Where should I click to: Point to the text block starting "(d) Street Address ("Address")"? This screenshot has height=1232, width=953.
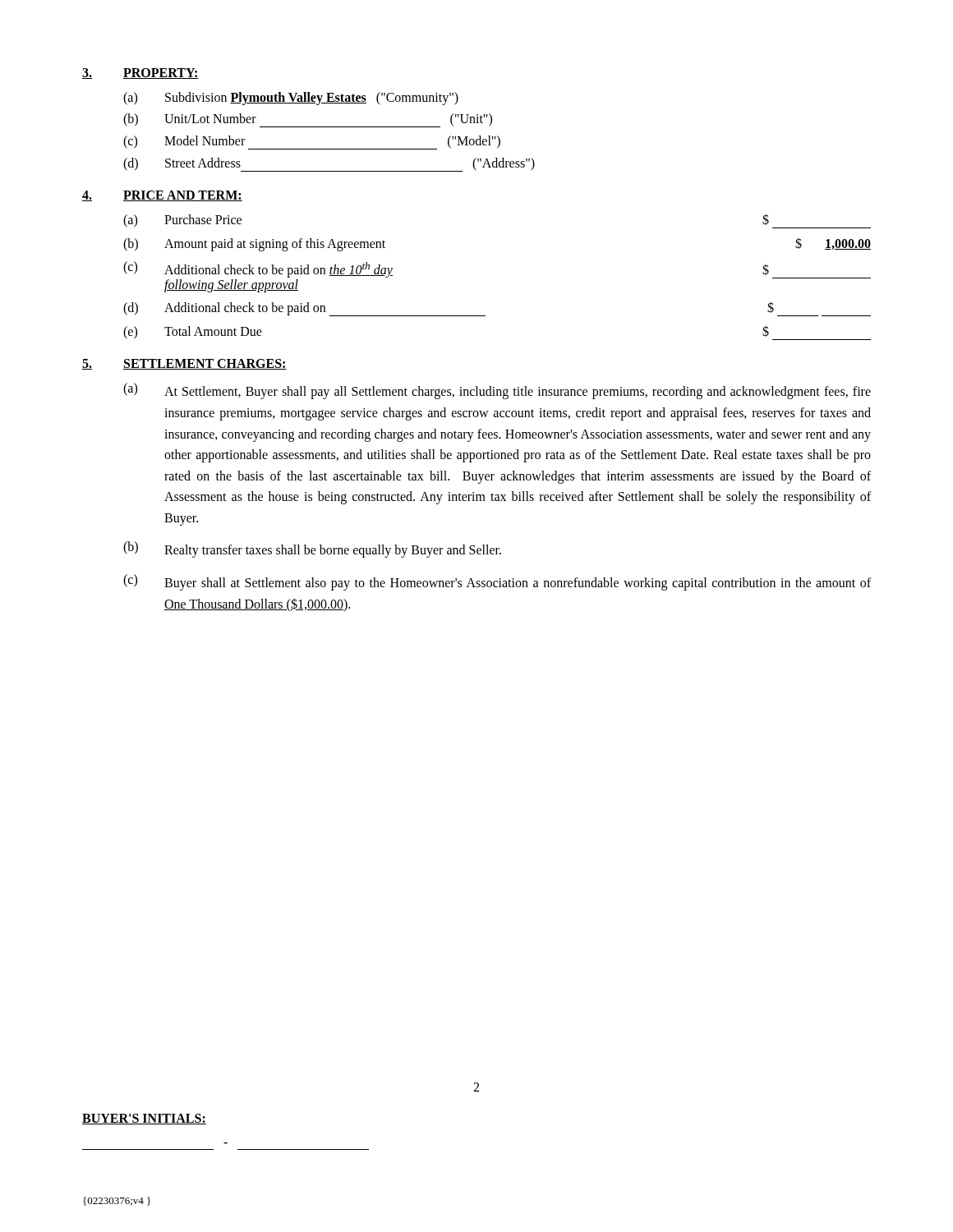497,164
